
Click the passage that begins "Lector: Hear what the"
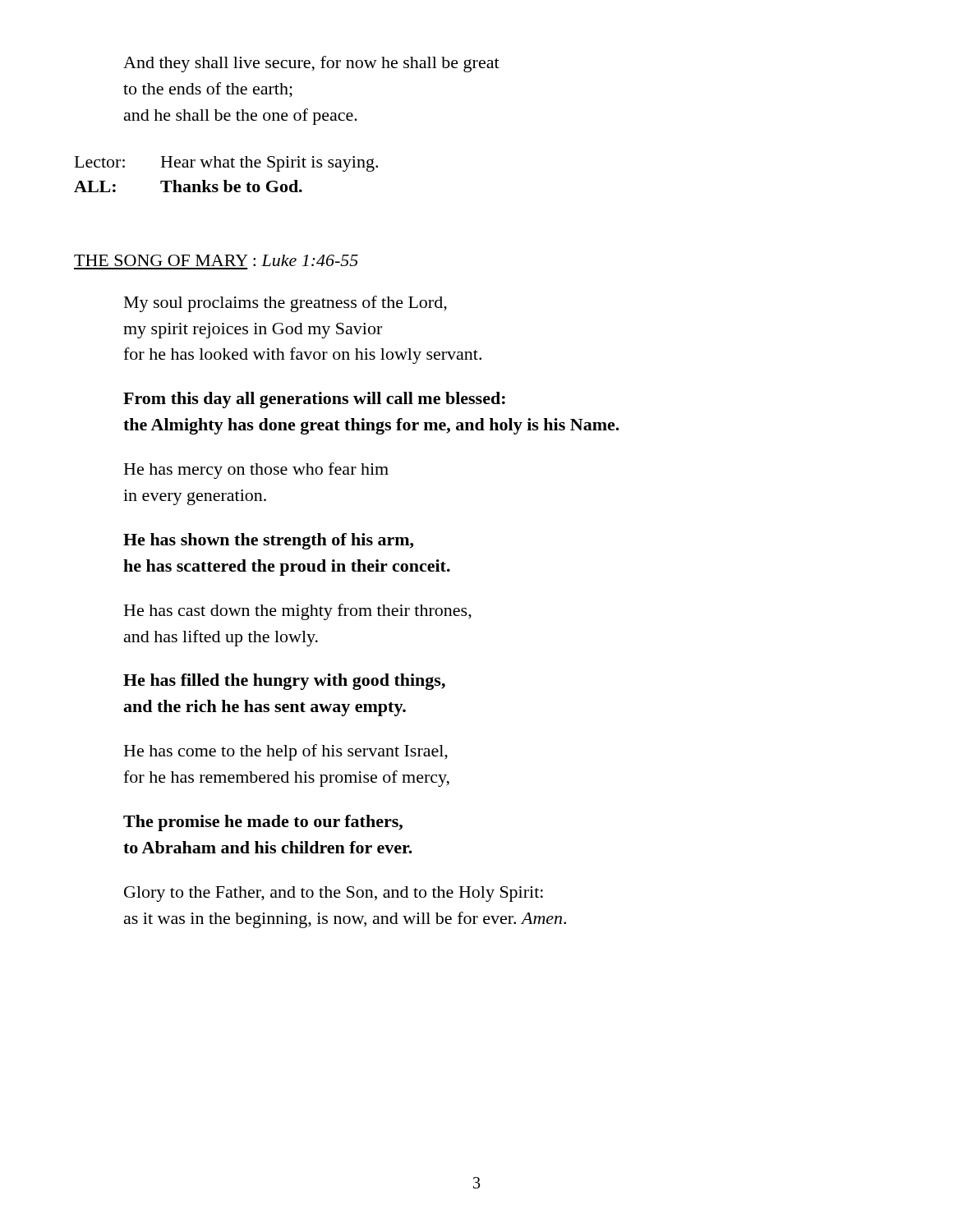[x=226, y=164]
